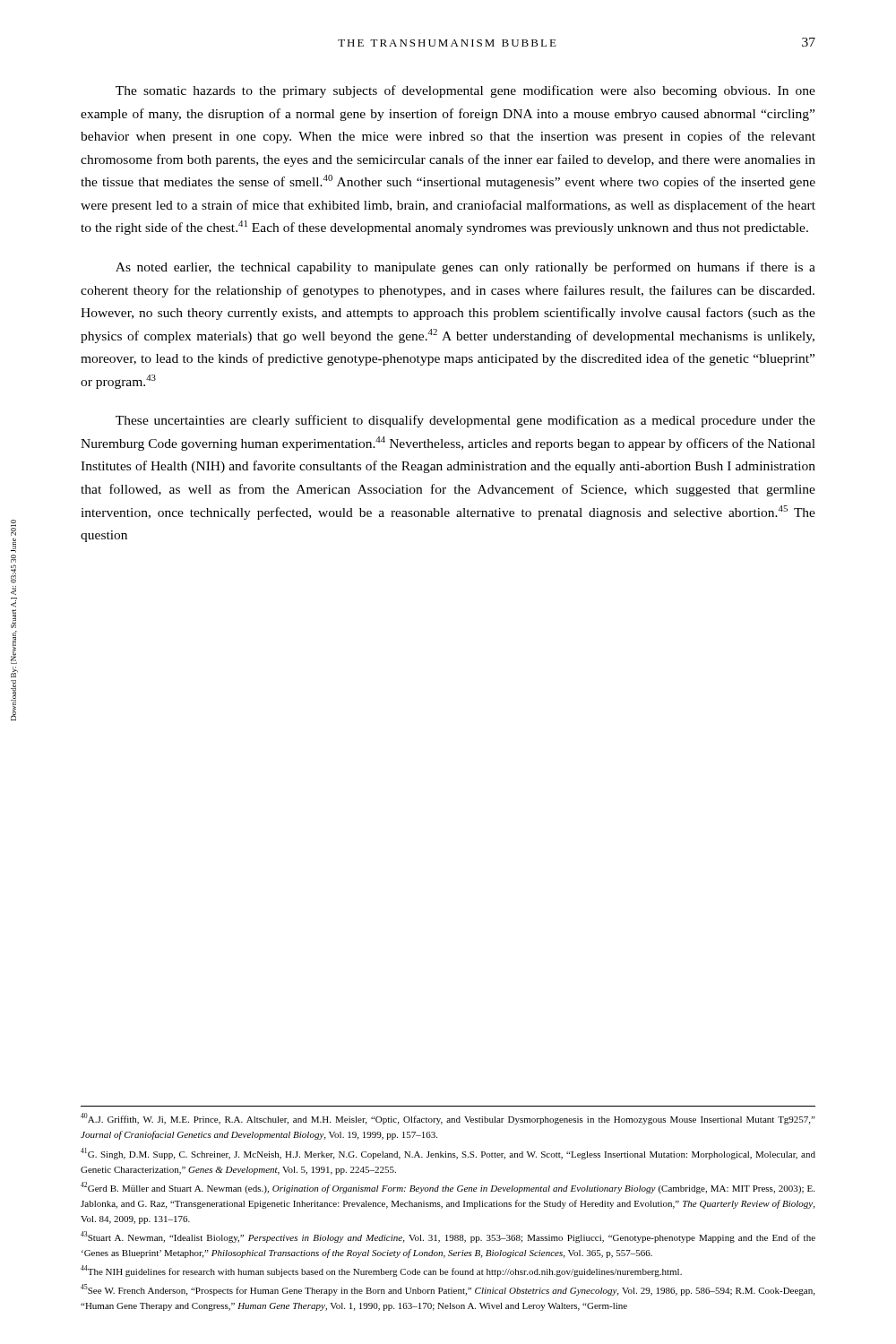Click on the text block containing "The somatic hazards to the primary"

point(448,159)
